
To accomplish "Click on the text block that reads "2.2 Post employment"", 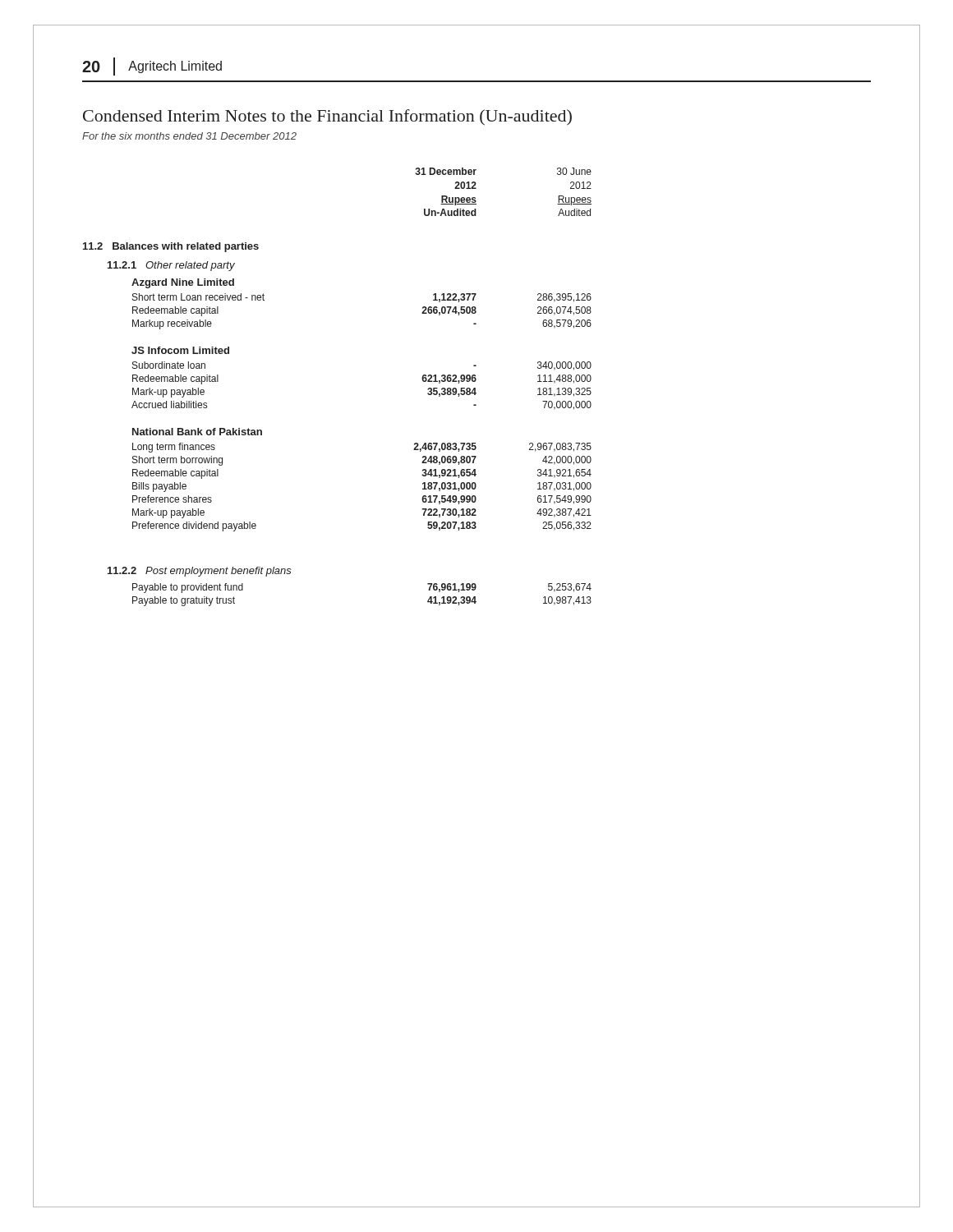I will pos(200,572).
